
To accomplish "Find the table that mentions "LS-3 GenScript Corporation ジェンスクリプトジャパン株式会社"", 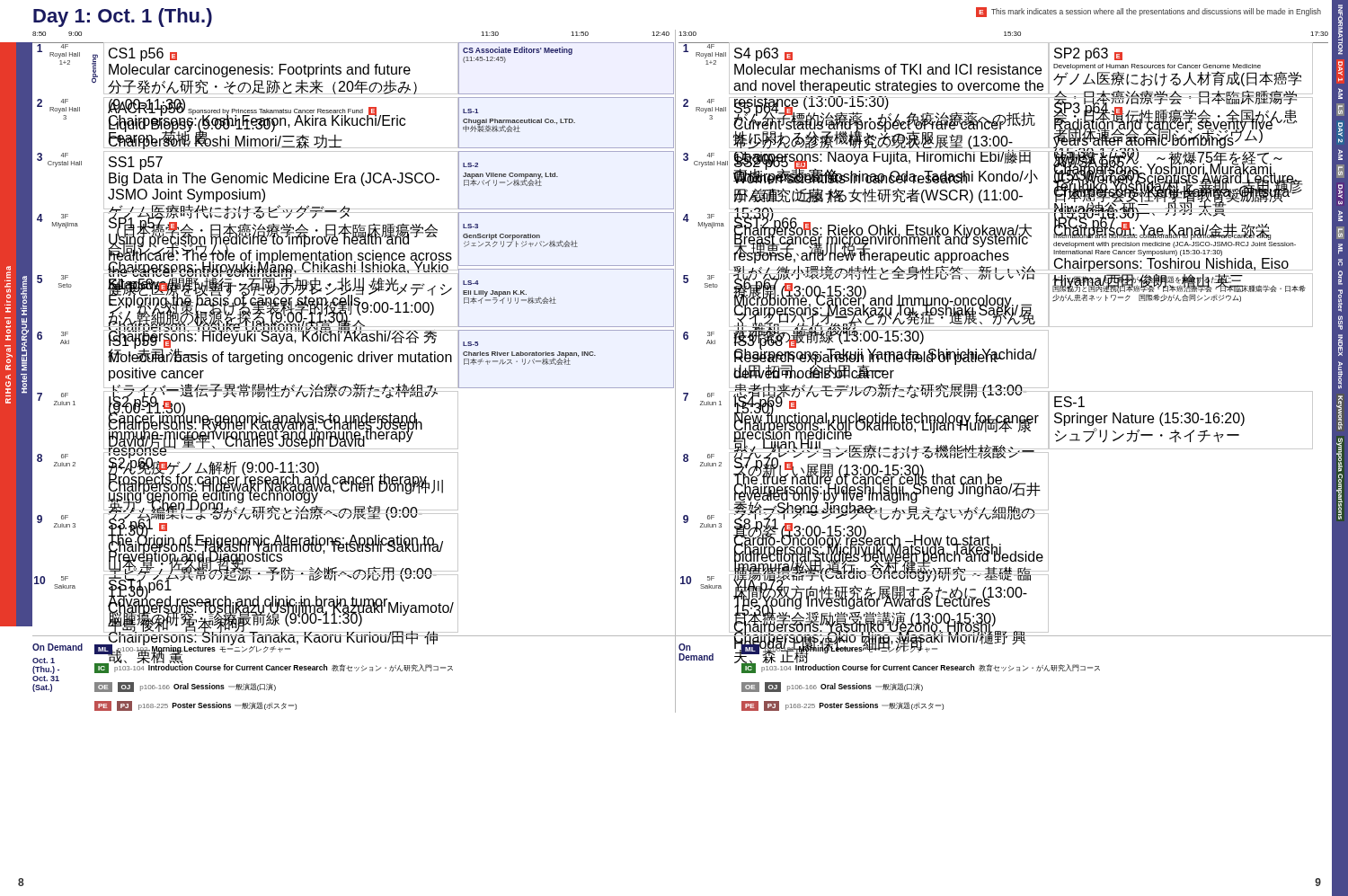I will [x=566, y=239].
